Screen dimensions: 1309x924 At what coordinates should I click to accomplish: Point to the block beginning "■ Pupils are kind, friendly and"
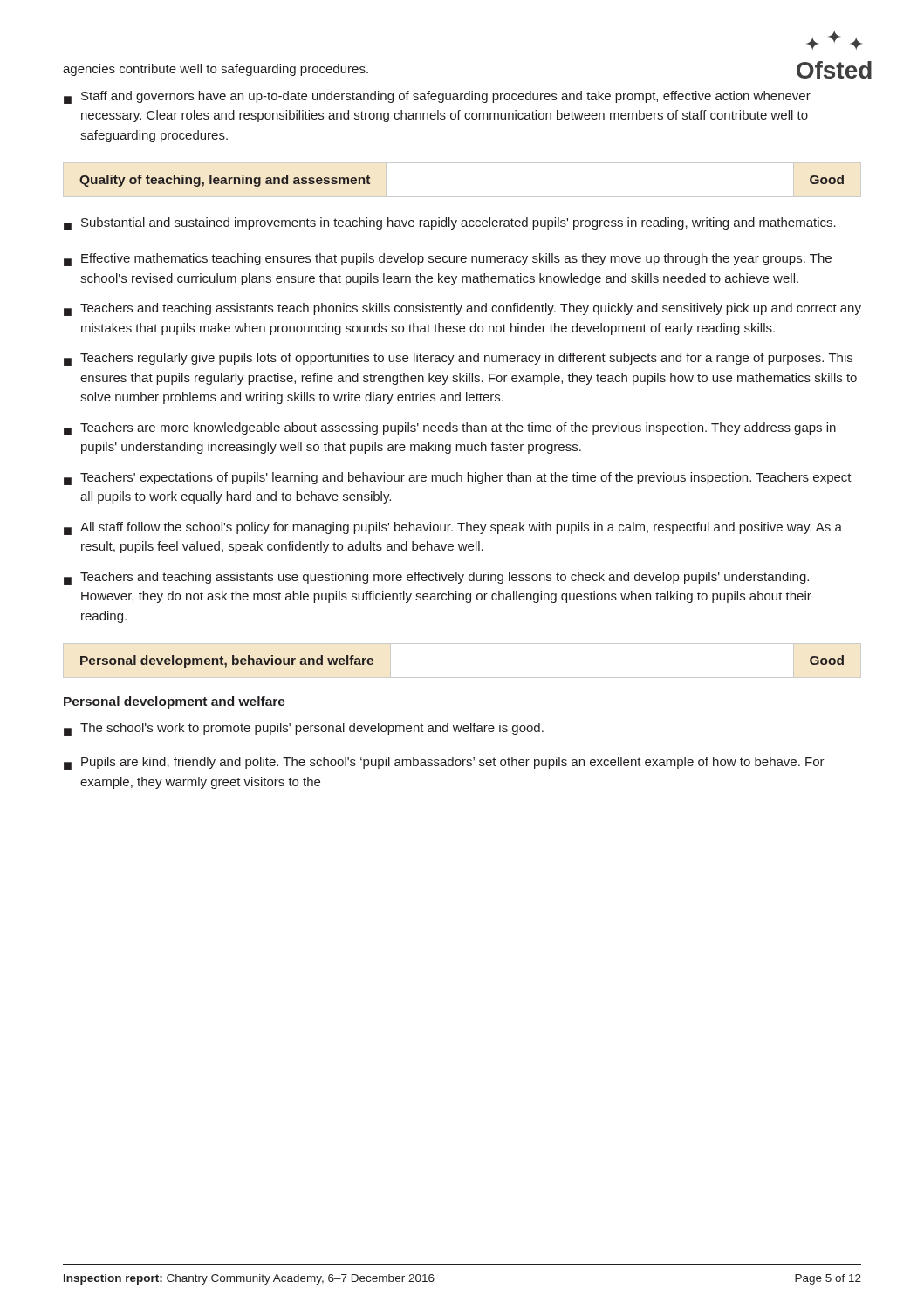(462, 772)
